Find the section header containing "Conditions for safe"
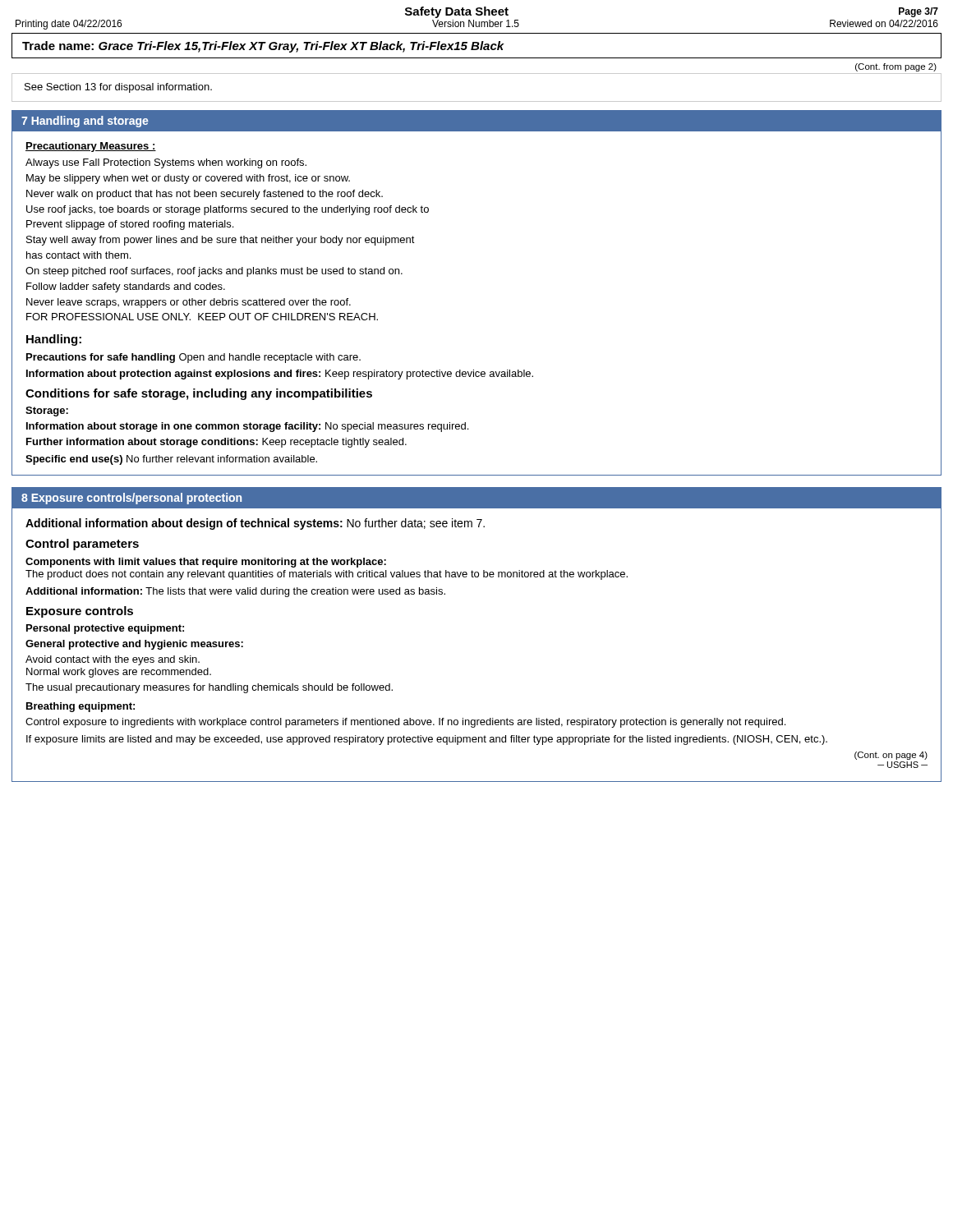The height and width of the screenshot is (1232, 953). point(199,393)
